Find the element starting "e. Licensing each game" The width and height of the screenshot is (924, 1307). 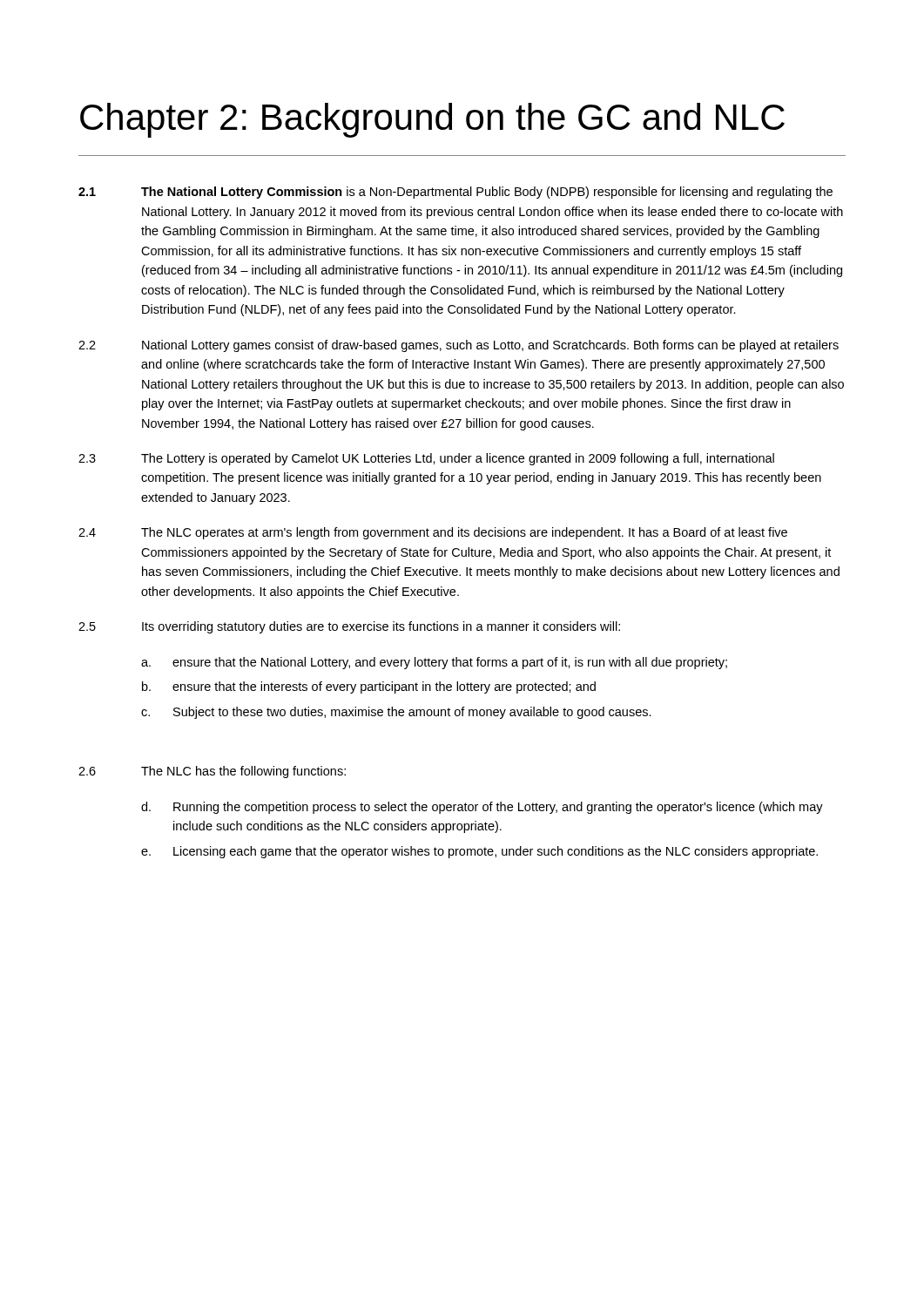pyautogui.click(x=493, y=851)
